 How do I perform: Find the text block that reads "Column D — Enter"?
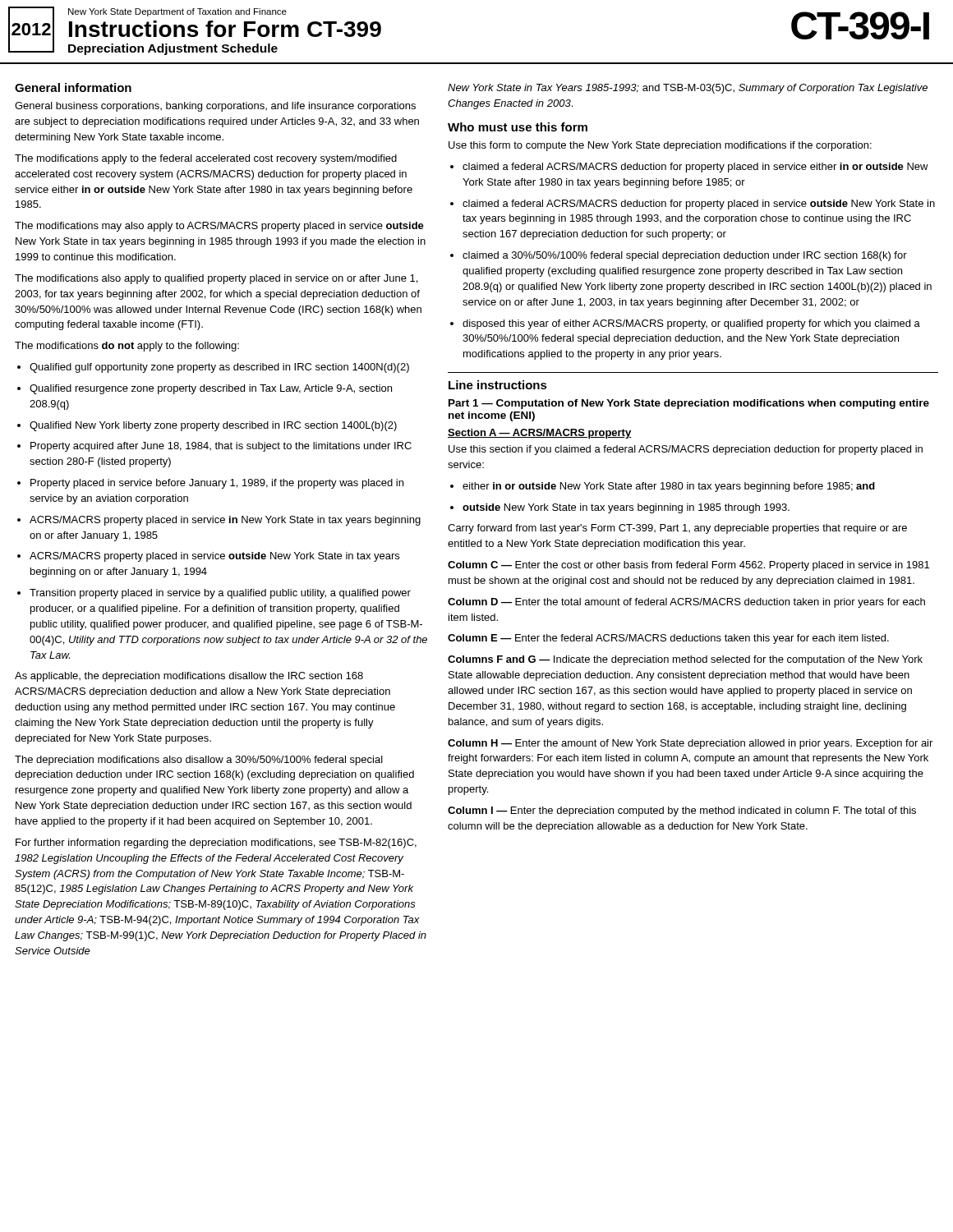coord(693,610)
